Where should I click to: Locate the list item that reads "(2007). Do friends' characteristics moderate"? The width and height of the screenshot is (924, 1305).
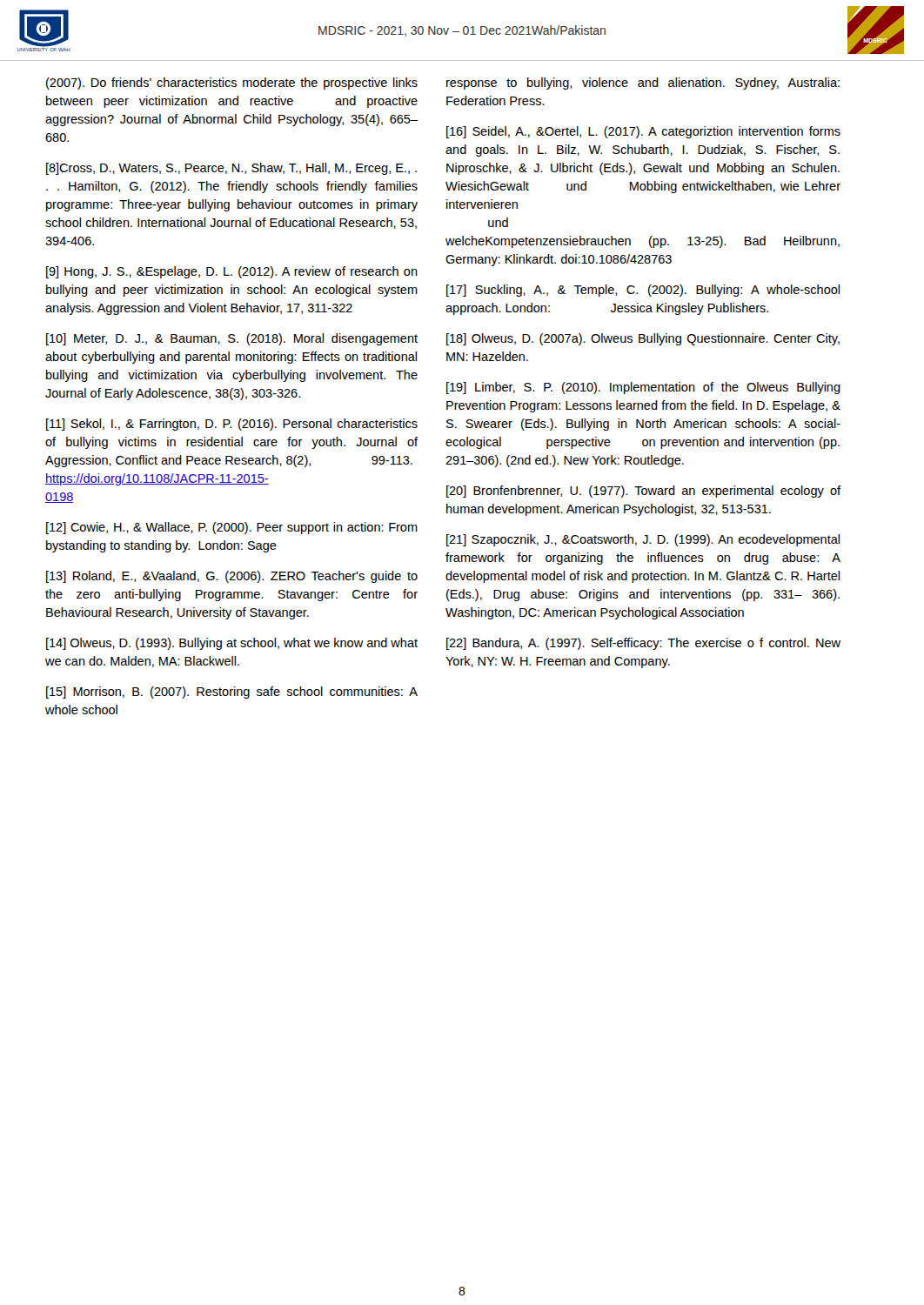[x=231, y=110]
